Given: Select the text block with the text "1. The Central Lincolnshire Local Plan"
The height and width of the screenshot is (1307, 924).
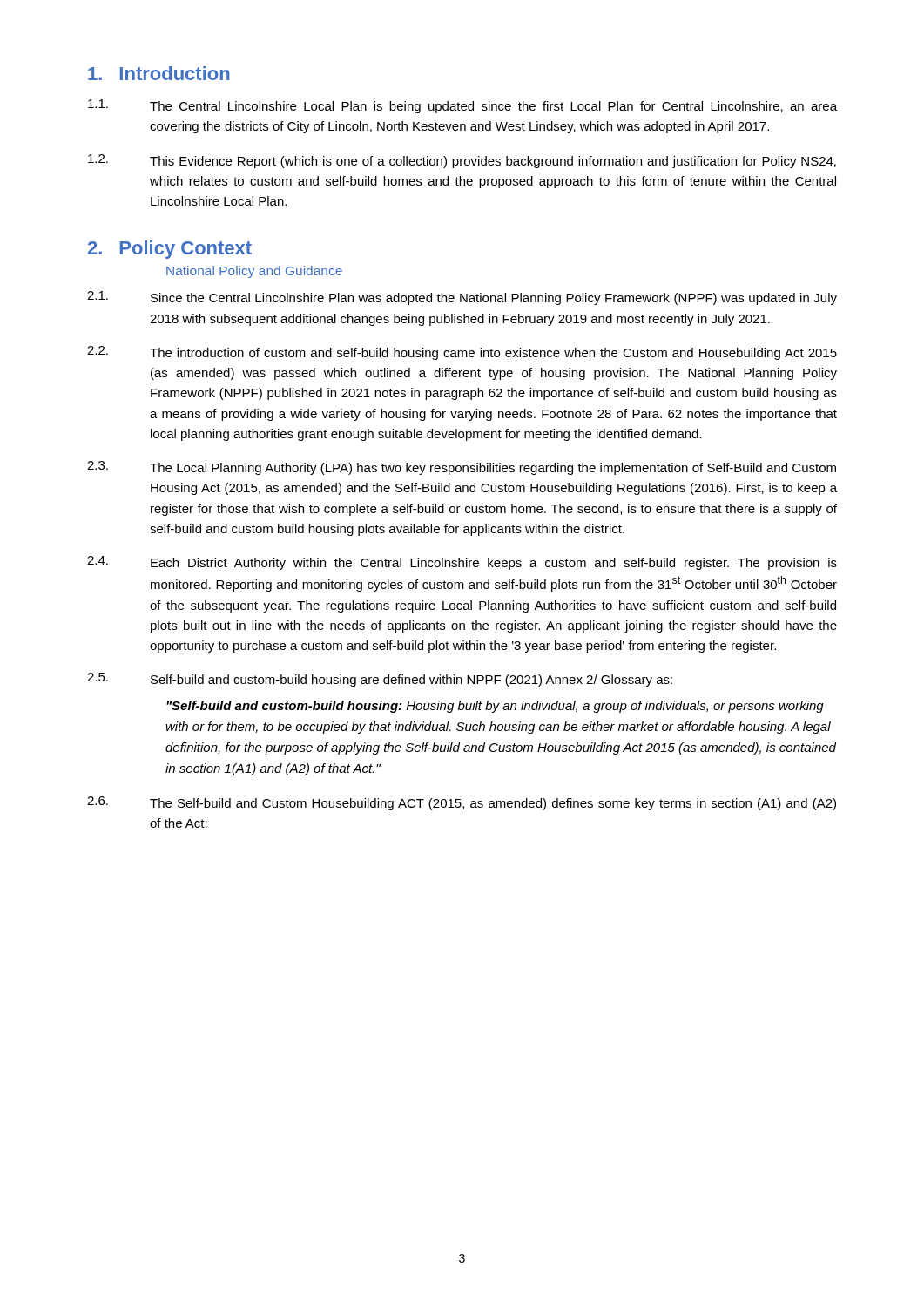Looking at the screenshot, I should [x=462, y=116].
